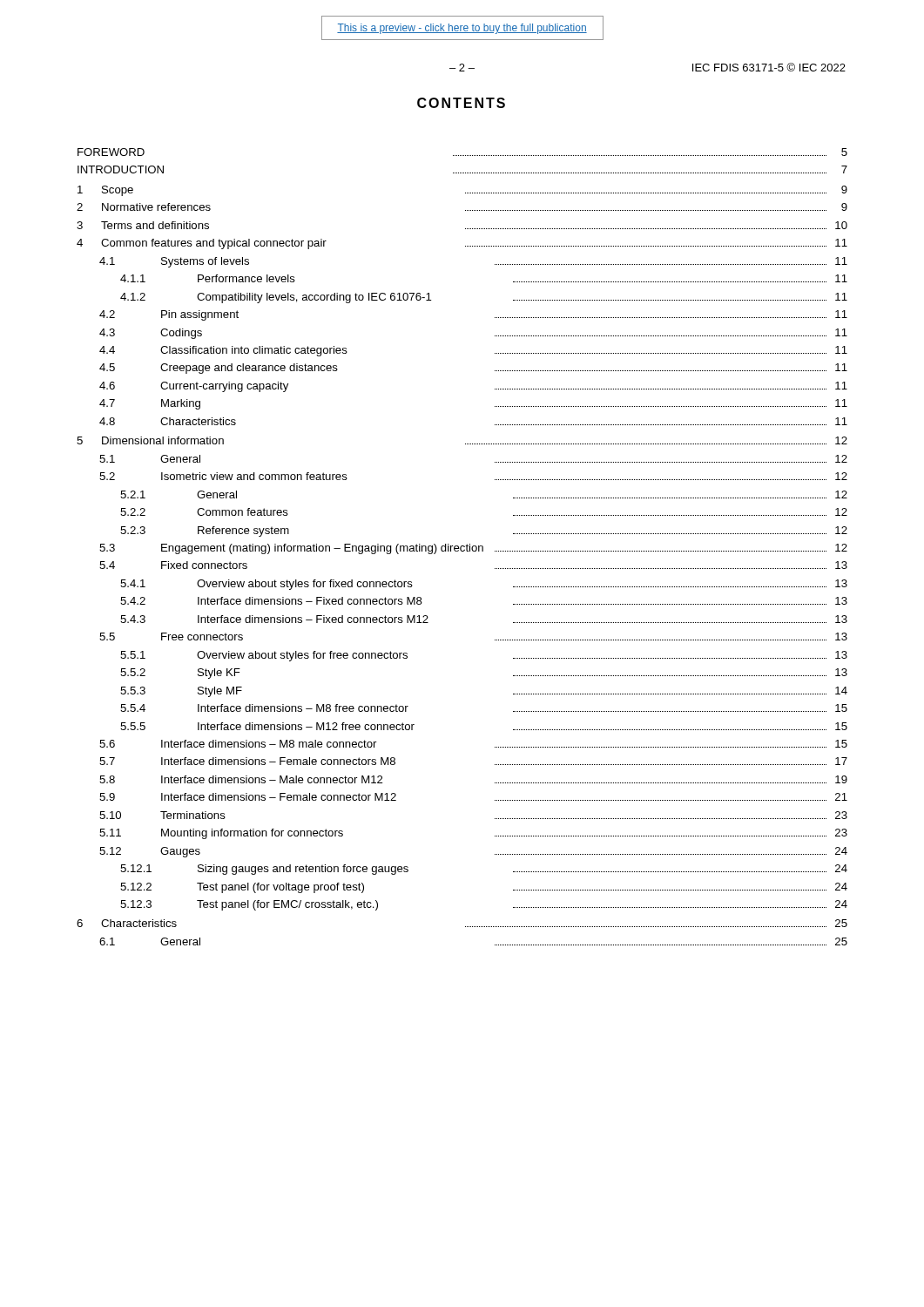Find "4.1.1 Performance levels 11" on this page
This screenshot has width=924, height=1307.
click(133, 278)
